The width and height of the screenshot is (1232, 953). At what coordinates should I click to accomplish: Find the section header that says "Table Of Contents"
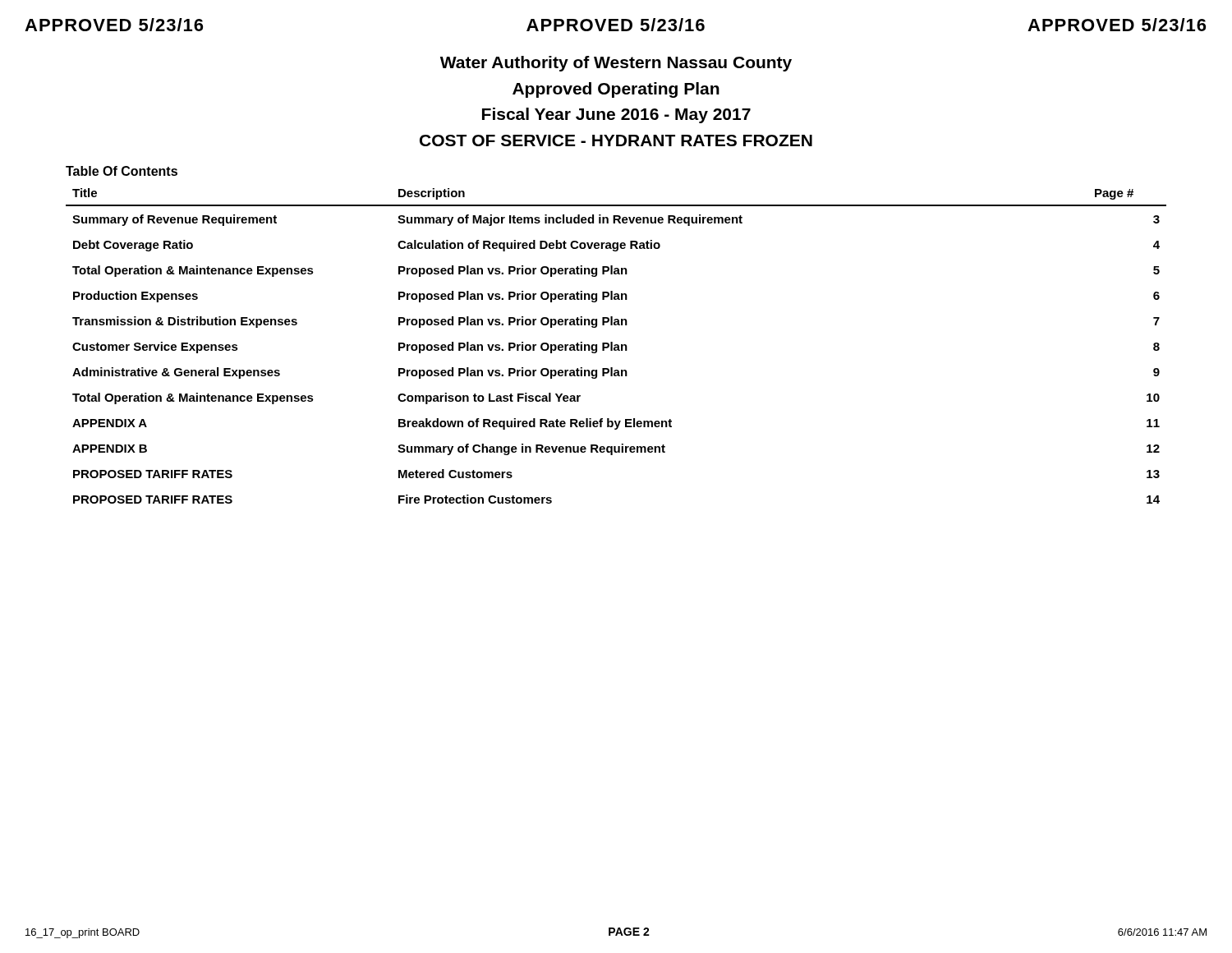pyautogui.click(x=122, y=171)
